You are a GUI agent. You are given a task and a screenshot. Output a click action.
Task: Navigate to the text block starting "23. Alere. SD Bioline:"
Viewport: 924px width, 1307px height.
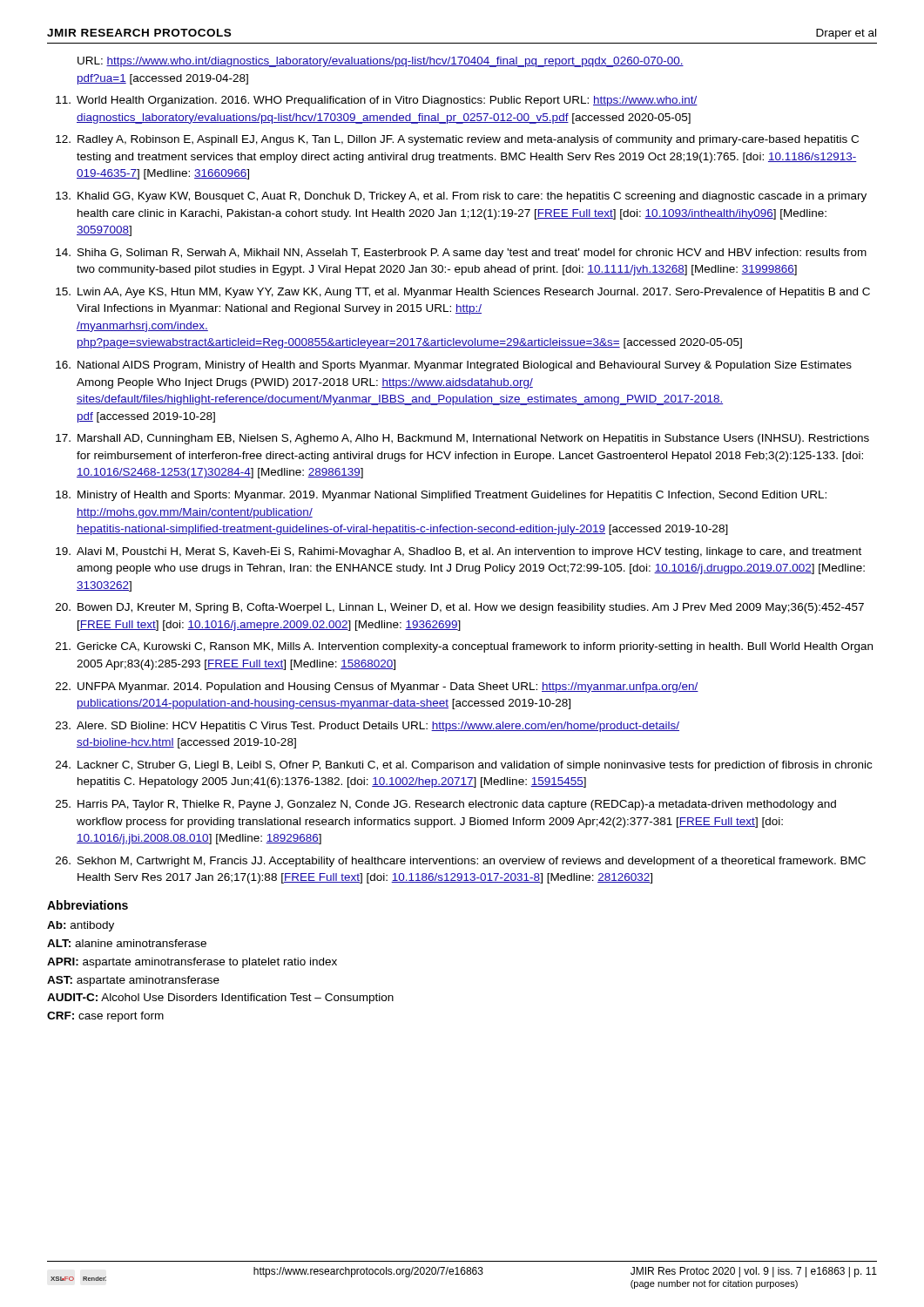pos(462,734)
